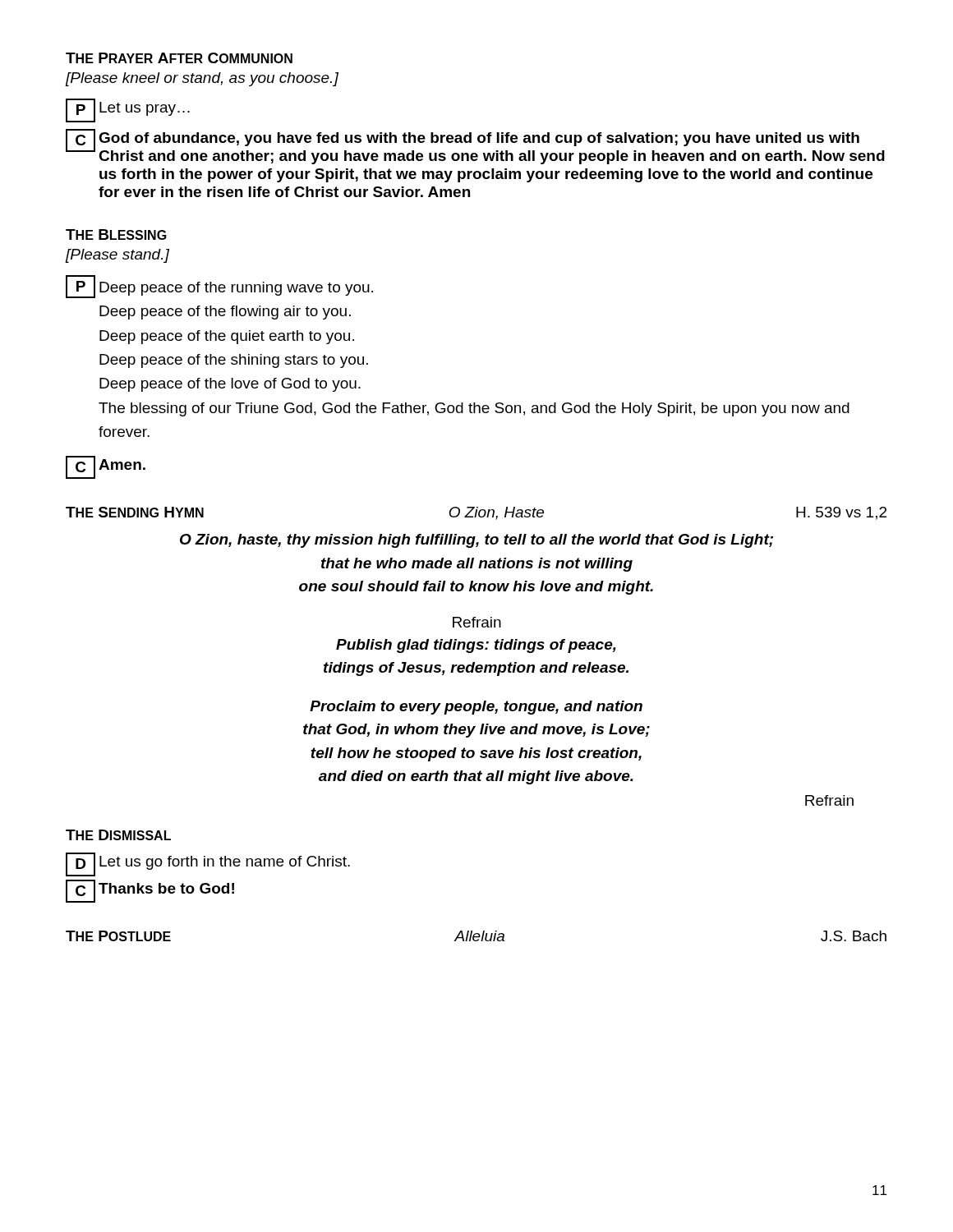The height and width of the screenshot is (1232, 953).
Task: Click on the section header with the text "THE BLESSING"
Action: point(116,234)
